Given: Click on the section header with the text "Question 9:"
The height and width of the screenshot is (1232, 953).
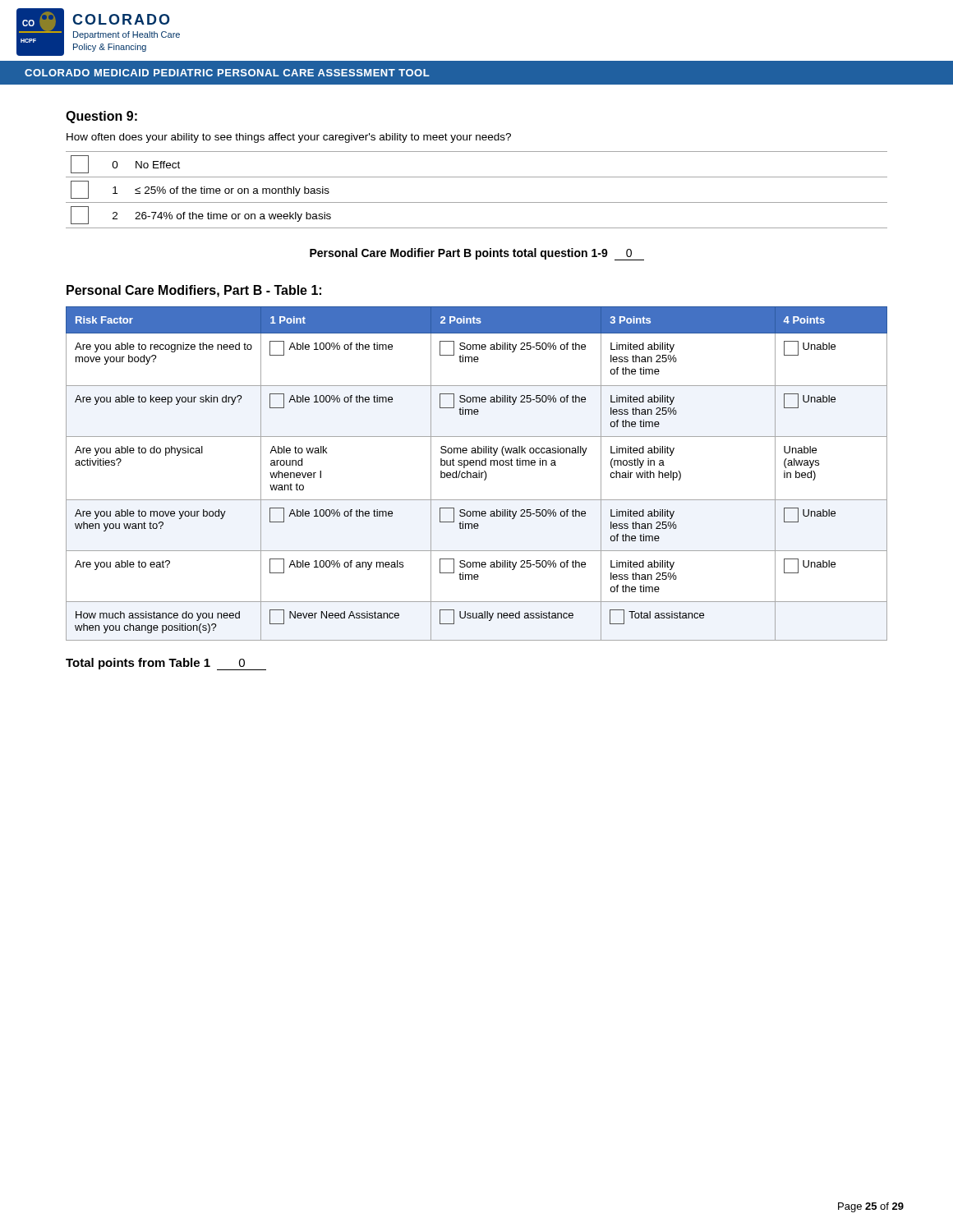Looking at the screenshot, I should [x=102, y=116].
